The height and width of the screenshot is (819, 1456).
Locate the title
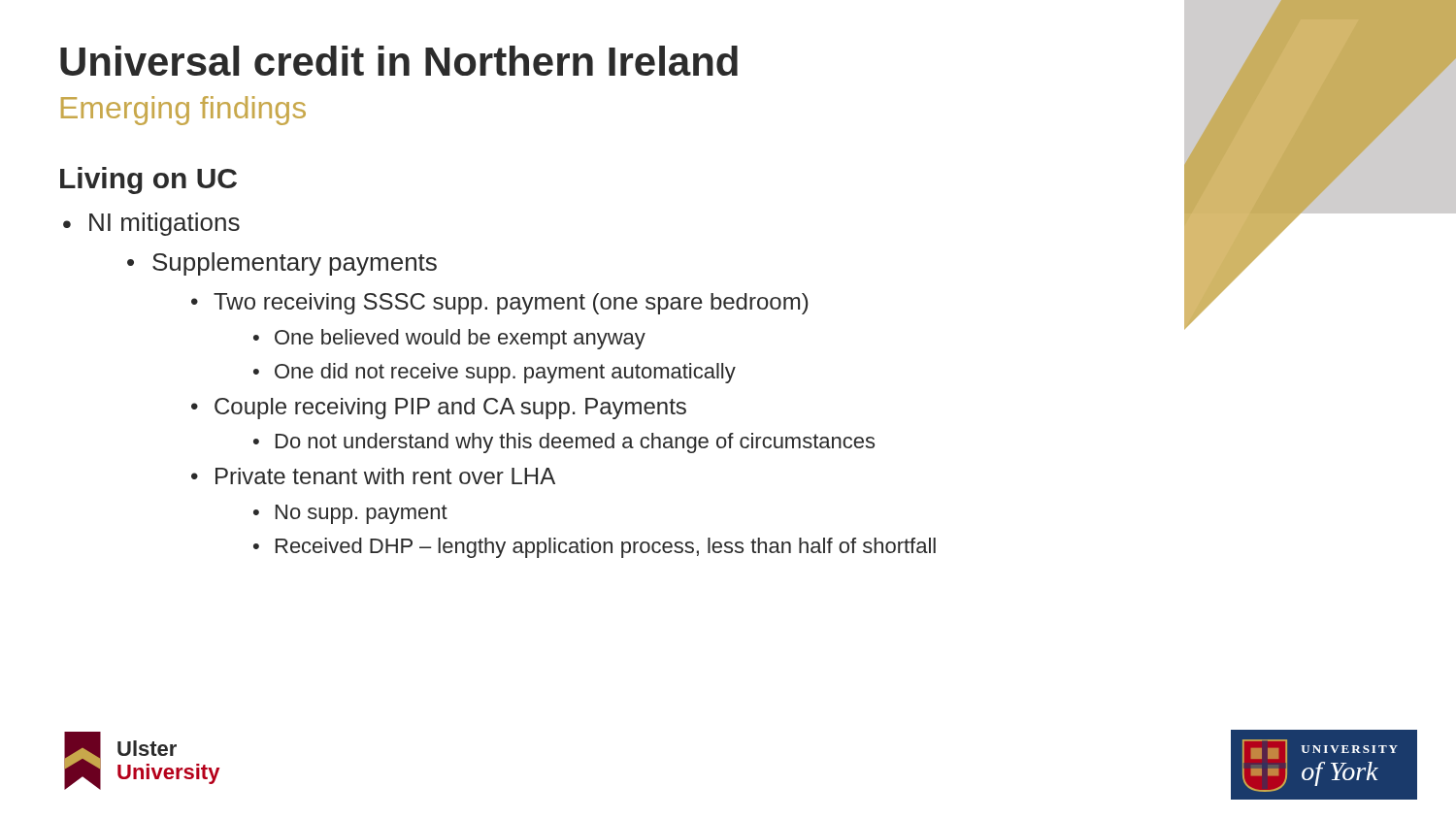pyautogui.click(x=544, y=83)
